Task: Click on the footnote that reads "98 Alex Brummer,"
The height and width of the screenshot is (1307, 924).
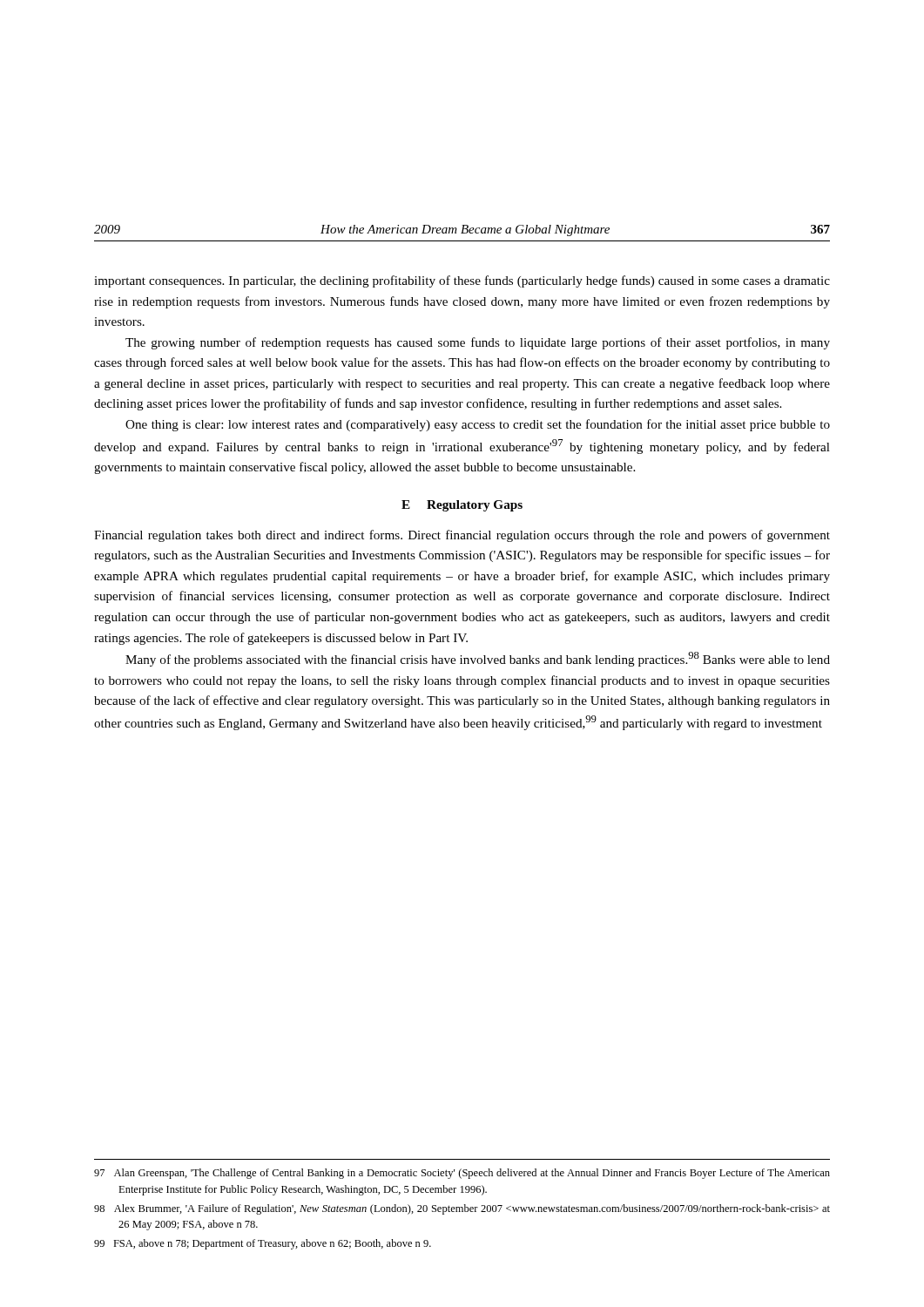Action: (x=462, y=1216)
